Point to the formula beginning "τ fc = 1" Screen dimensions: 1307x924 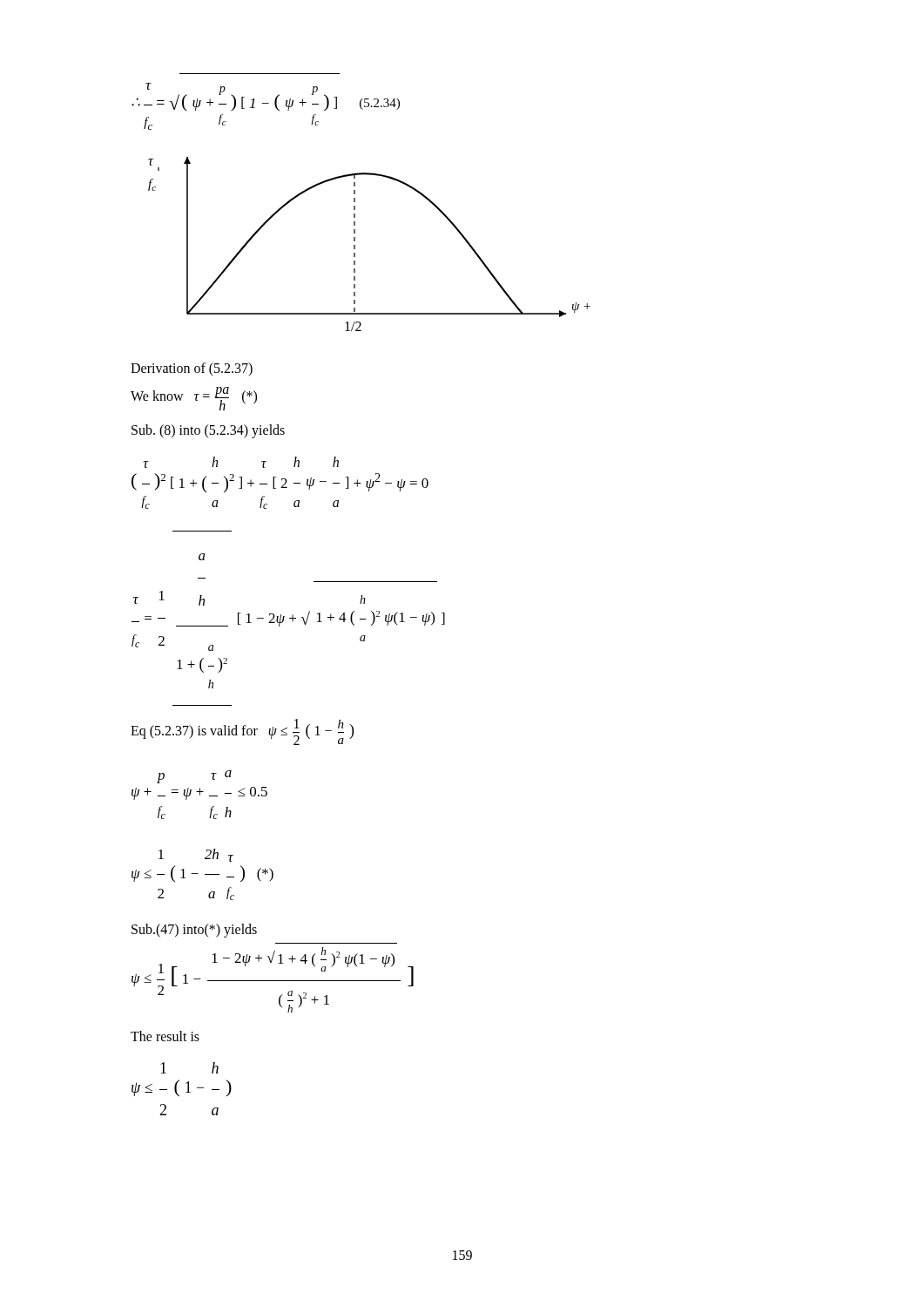288,619
